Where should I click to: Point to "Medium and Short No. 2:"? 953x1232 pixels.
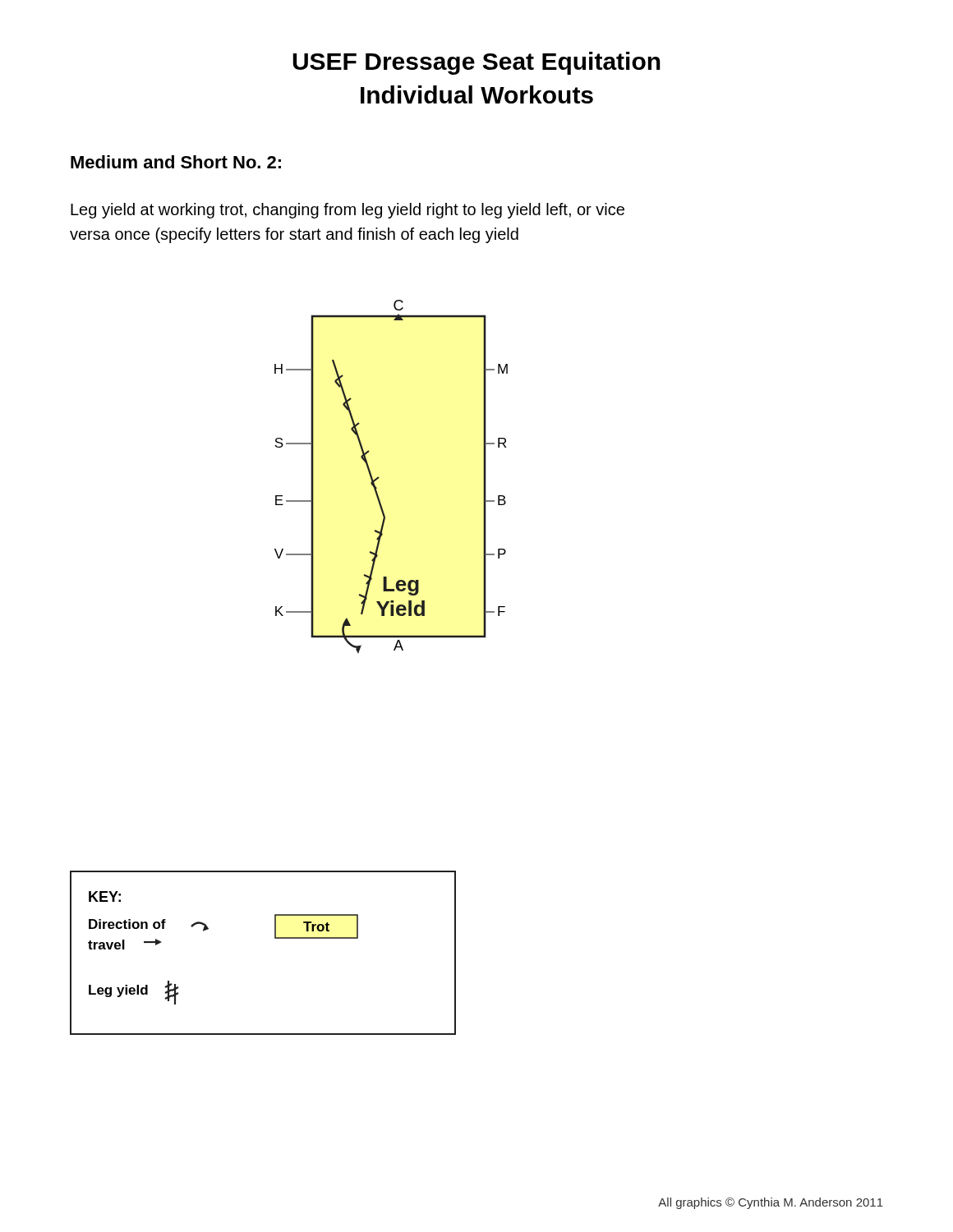[176, 162]
